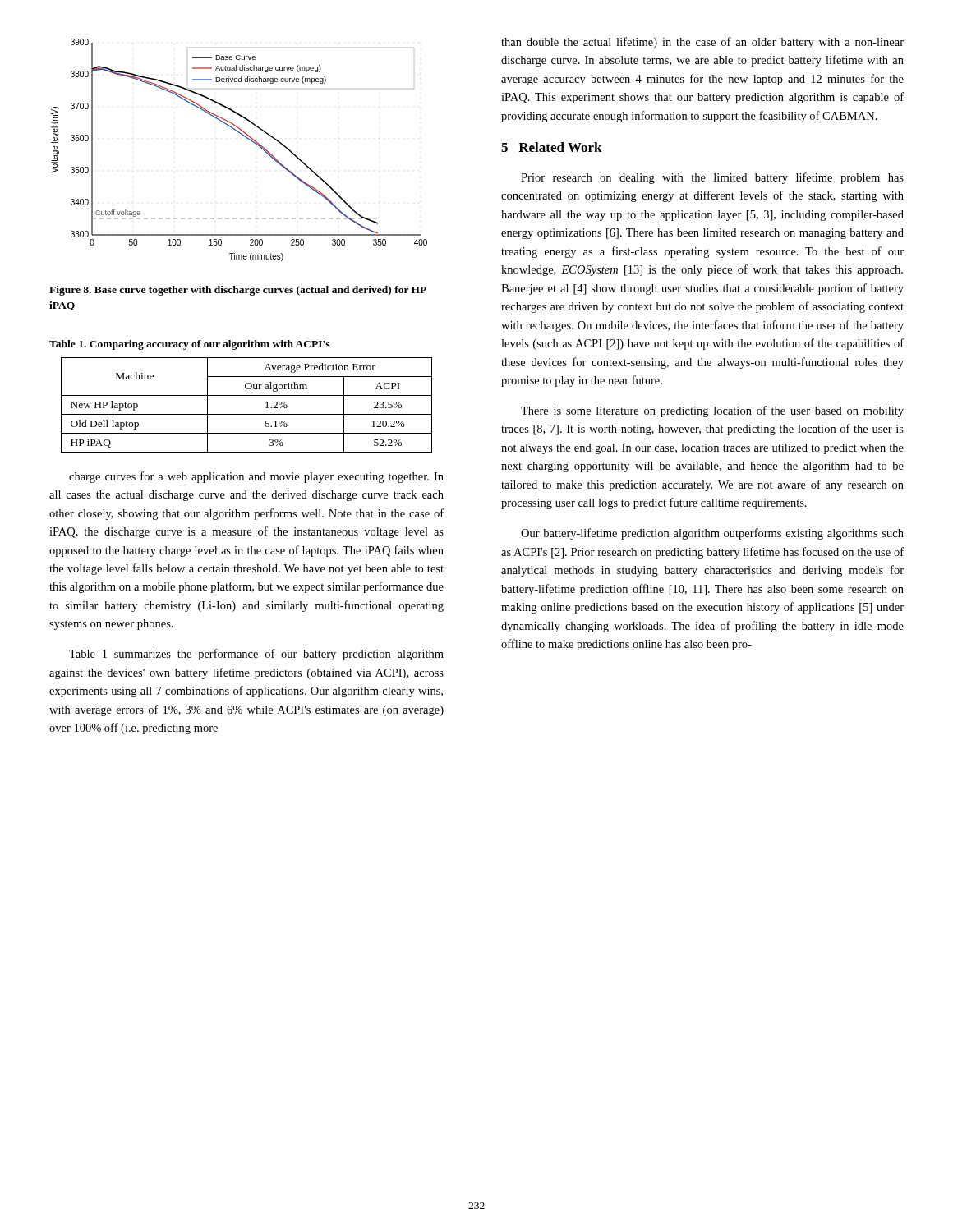Locate the section header that says "5 Related Work"
The image size is (953, 1232).
(551, 148)
